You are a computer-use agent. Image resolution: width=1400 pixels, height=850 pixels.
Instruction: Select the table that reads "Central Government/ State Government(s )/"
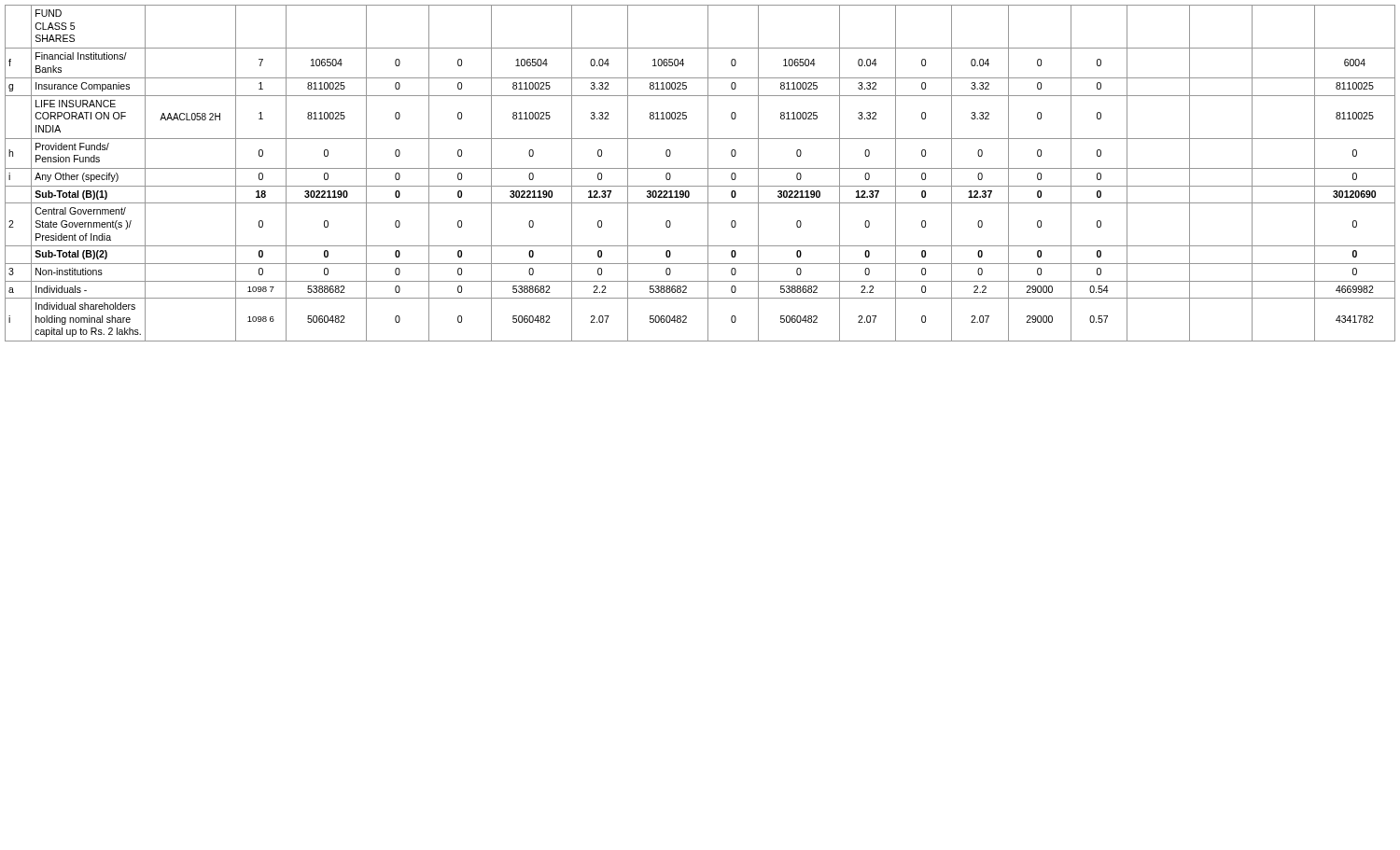(x=700, y=173)
